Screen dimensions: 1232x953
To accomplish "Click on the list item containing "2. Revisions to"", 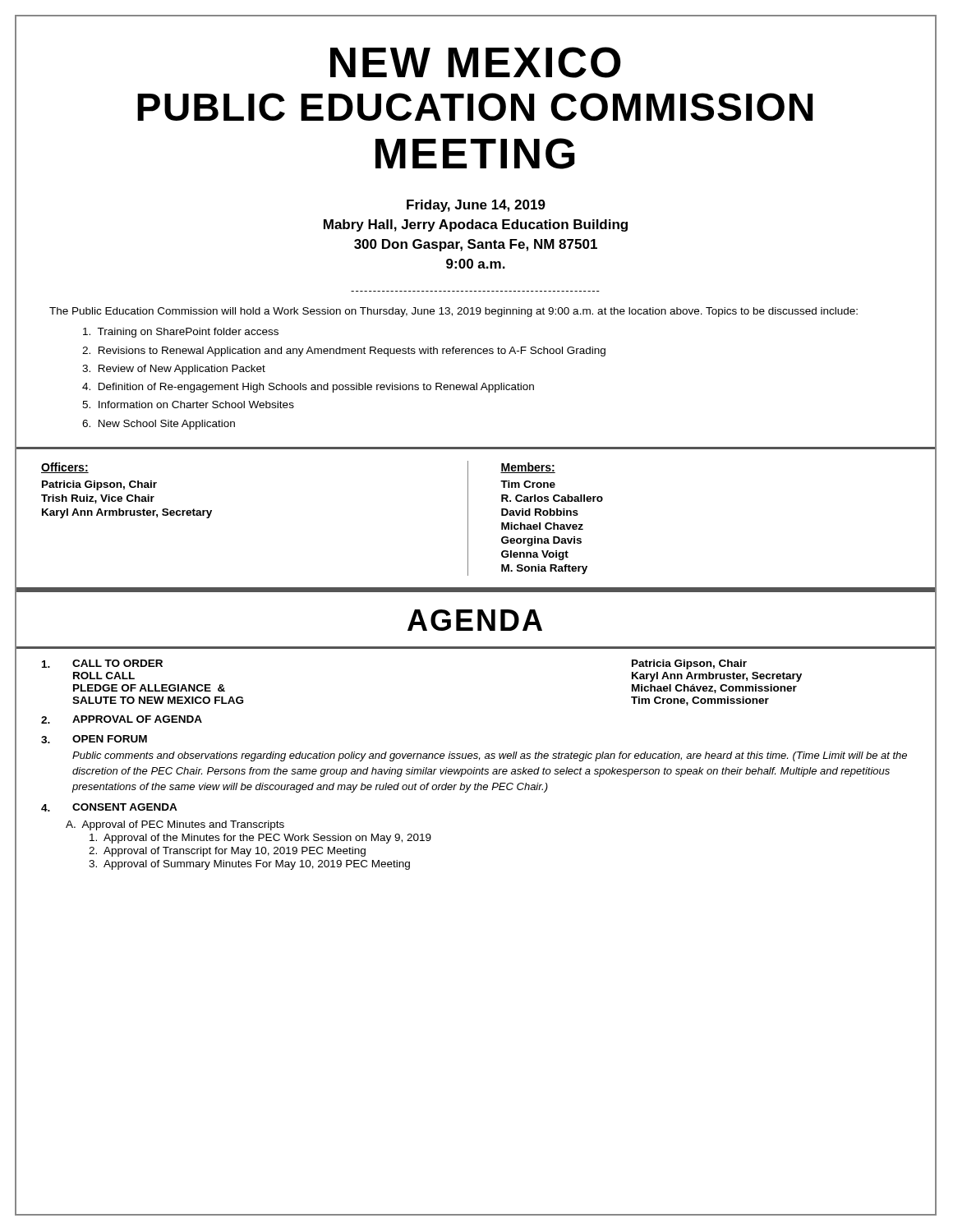I will coord(344,350).
